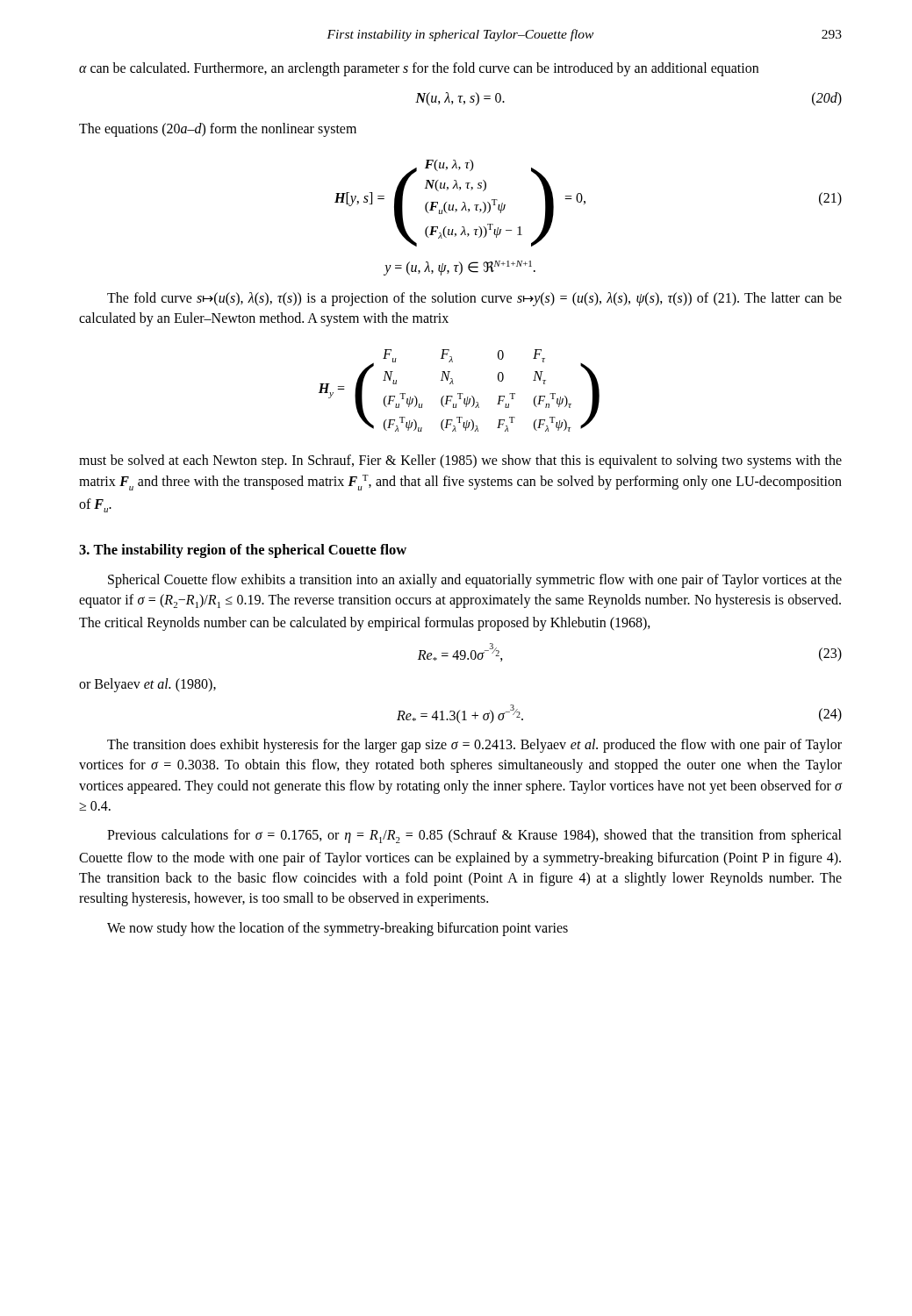
Task: Locate the block of text that opens with "Spherical Couette flow"
Action: [460, 601]
